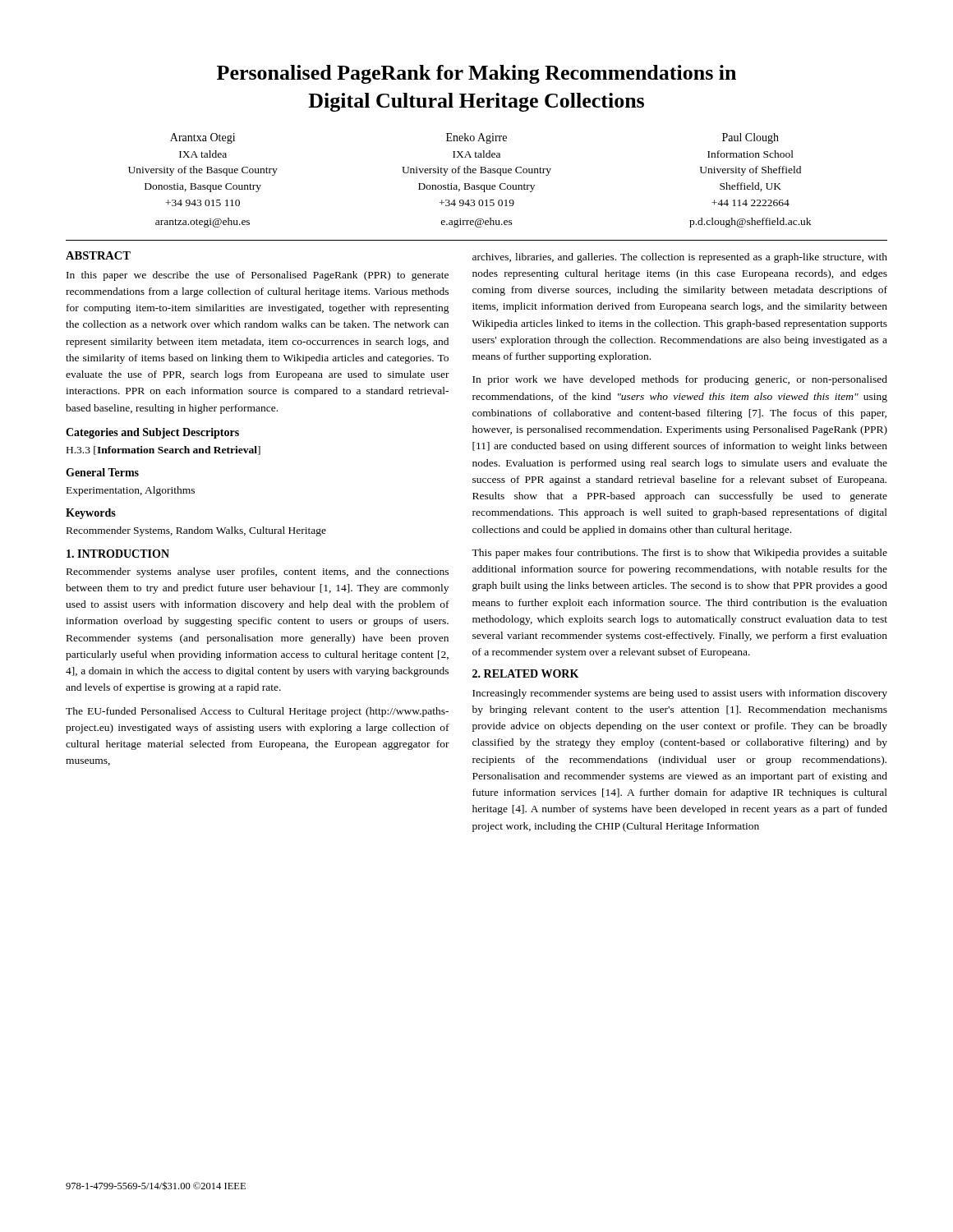Point to the text starting "Recommender Systems, Random Walks, Cultural Heritage"
Viewport: 953px width, 1232px height.
257,531
